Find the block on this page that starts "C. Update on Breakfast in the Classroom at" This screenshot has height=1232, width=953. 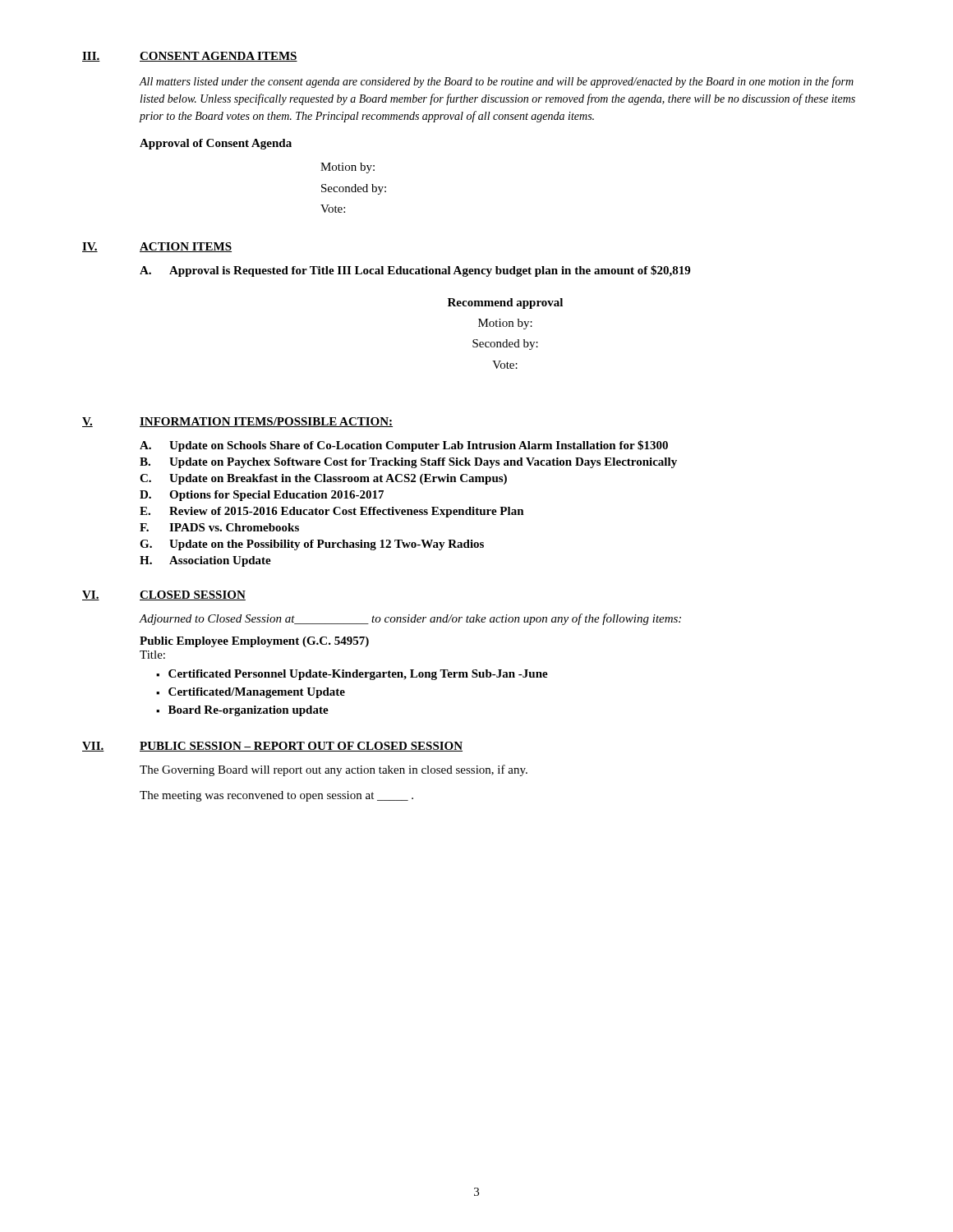pos(505,478)
